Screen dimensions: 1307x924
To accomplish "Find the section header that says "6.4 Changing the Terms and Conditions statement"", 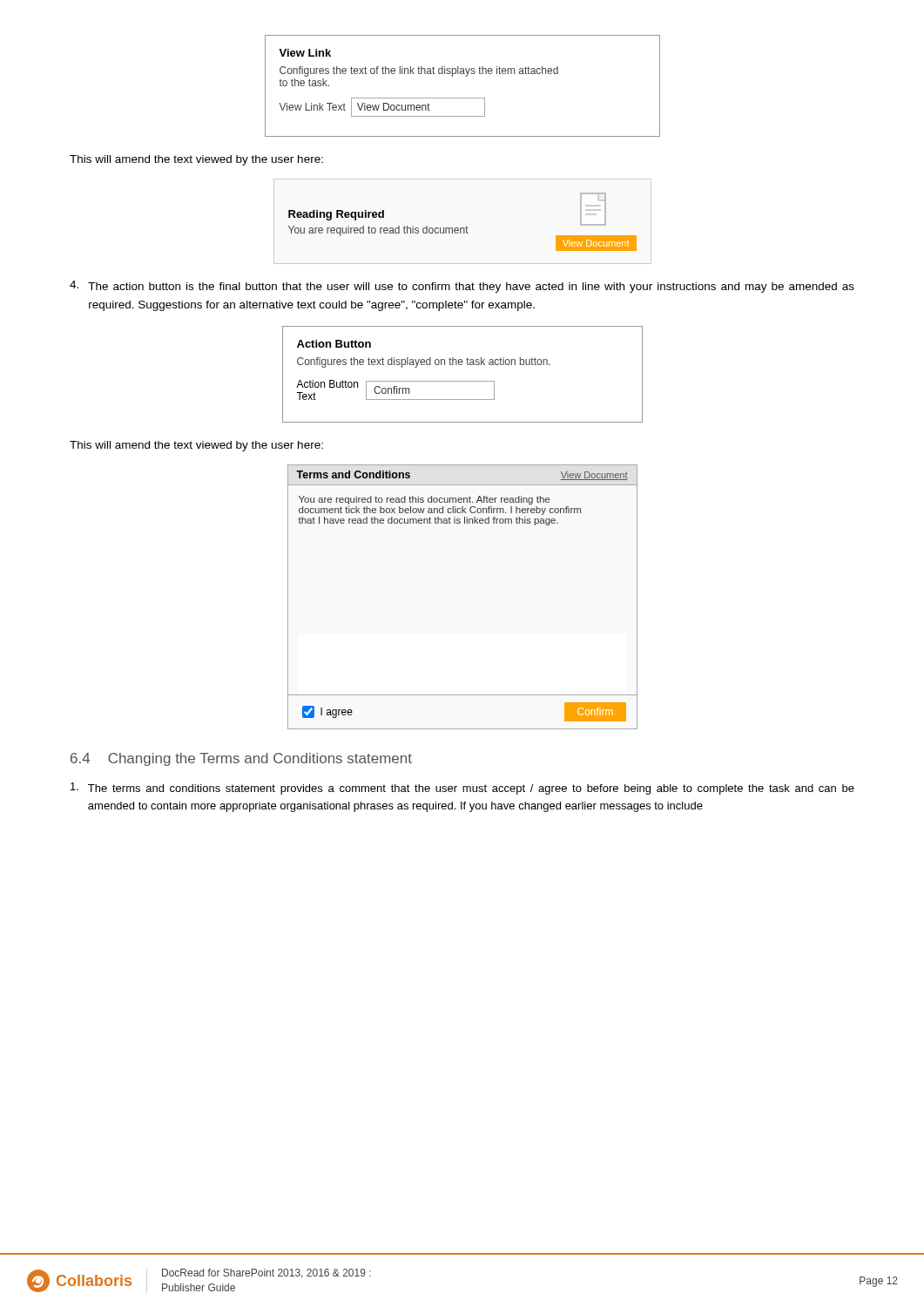I will [x=241, y=759].
